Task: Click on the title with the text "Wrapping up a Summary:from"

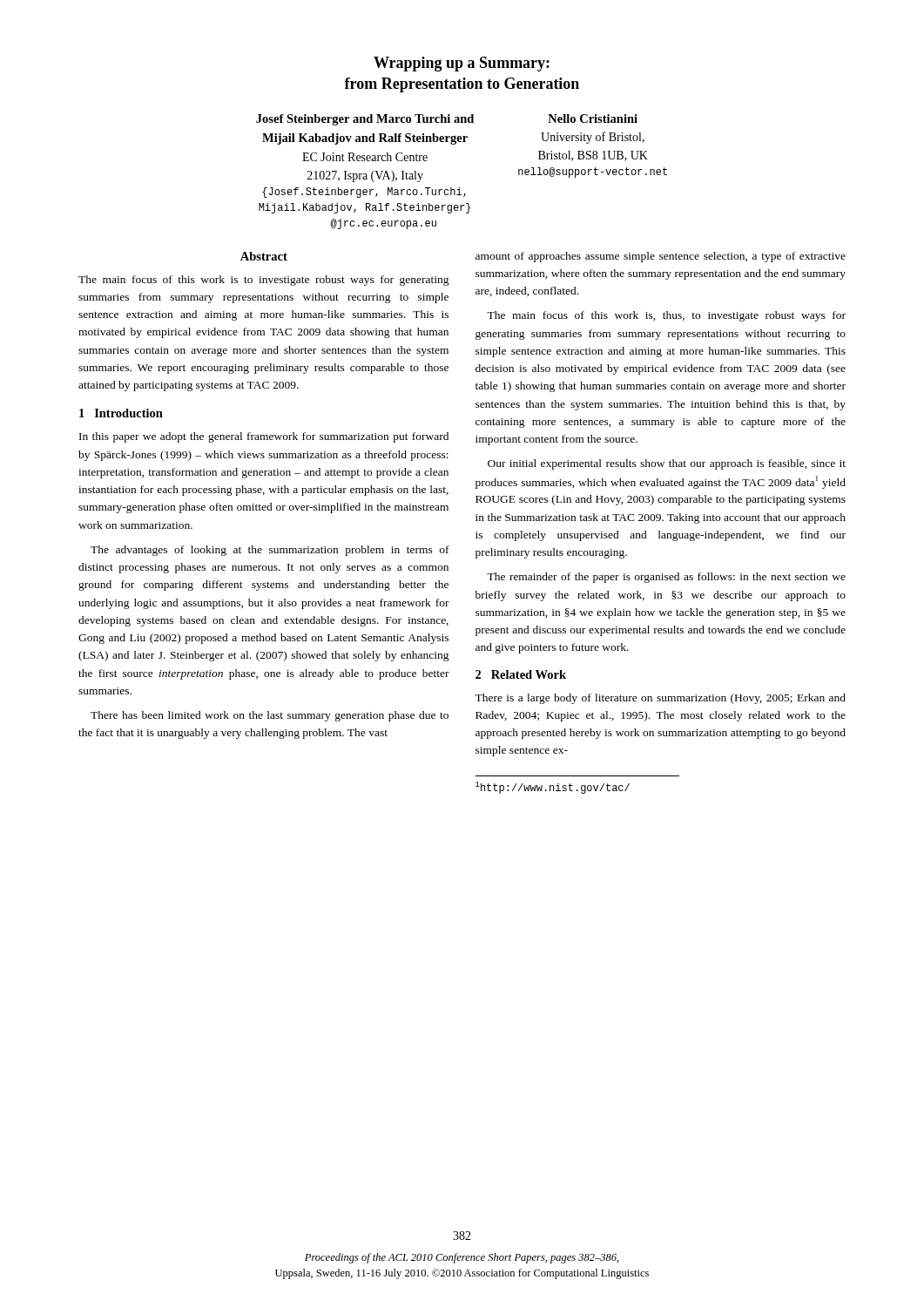Action: (x=462, y=73)
